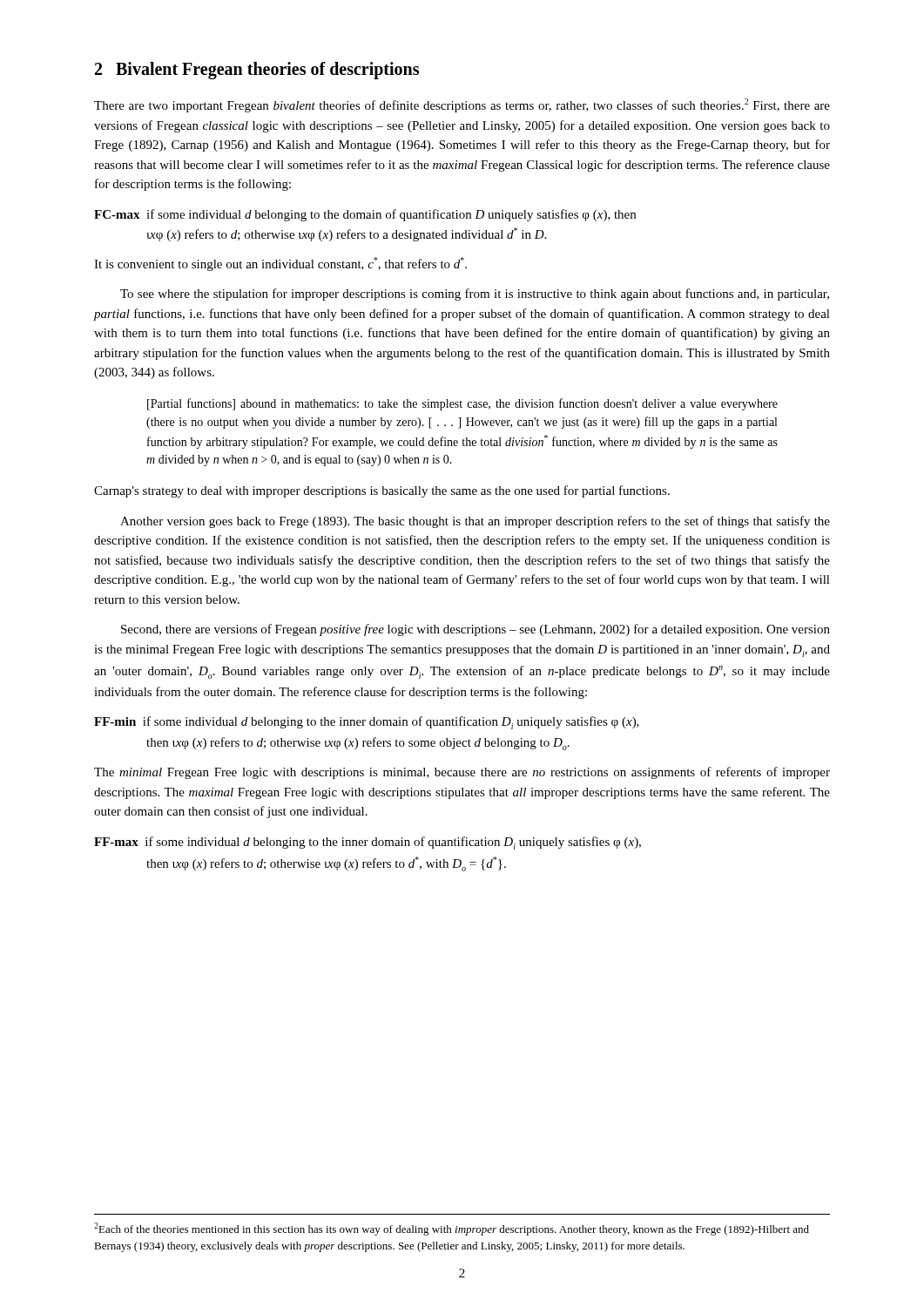The width and height of the screenshot is (924, 1307).
Task: Find the text block that reads "FF-max if some individual d belonging to the"
Action: coord(462,853)
